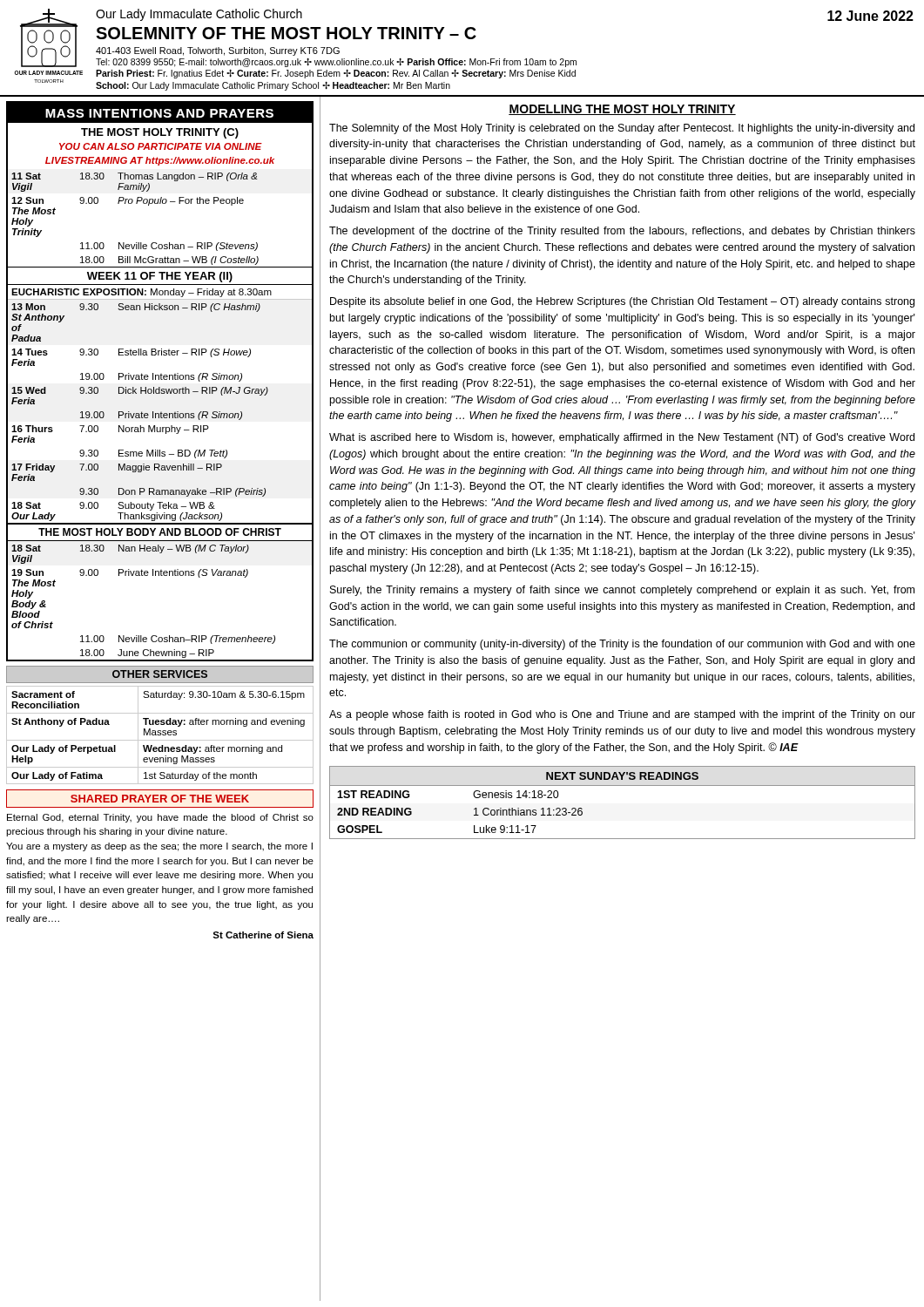Find the table that mentions "Don P Ramanayake –RIP (Peiris)"
Viewport: 924px width, 1307px height.
160,411
